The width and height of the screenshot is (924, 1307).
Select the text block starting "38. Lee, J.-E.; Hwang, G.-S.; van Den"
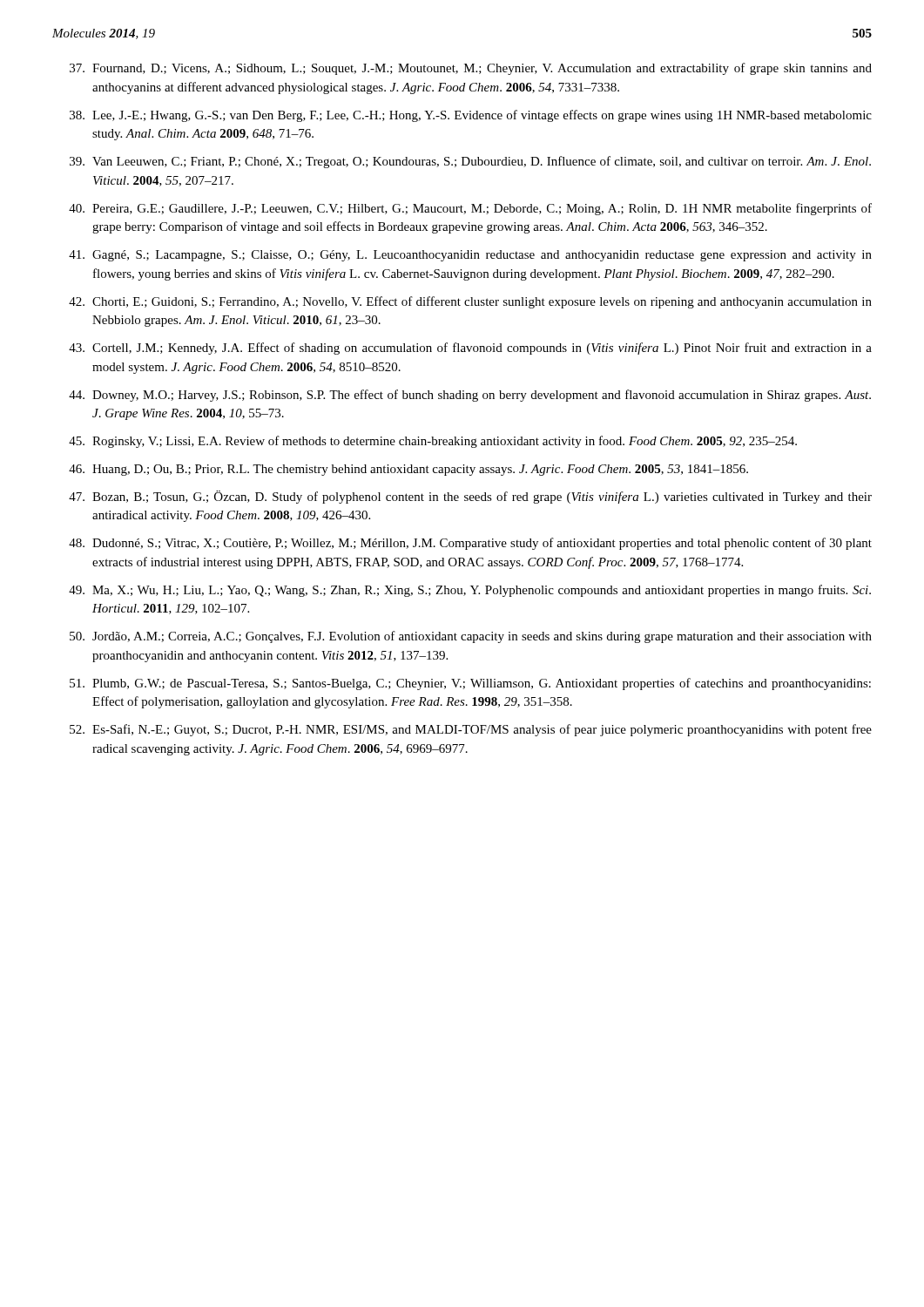[x=462, y=125]
